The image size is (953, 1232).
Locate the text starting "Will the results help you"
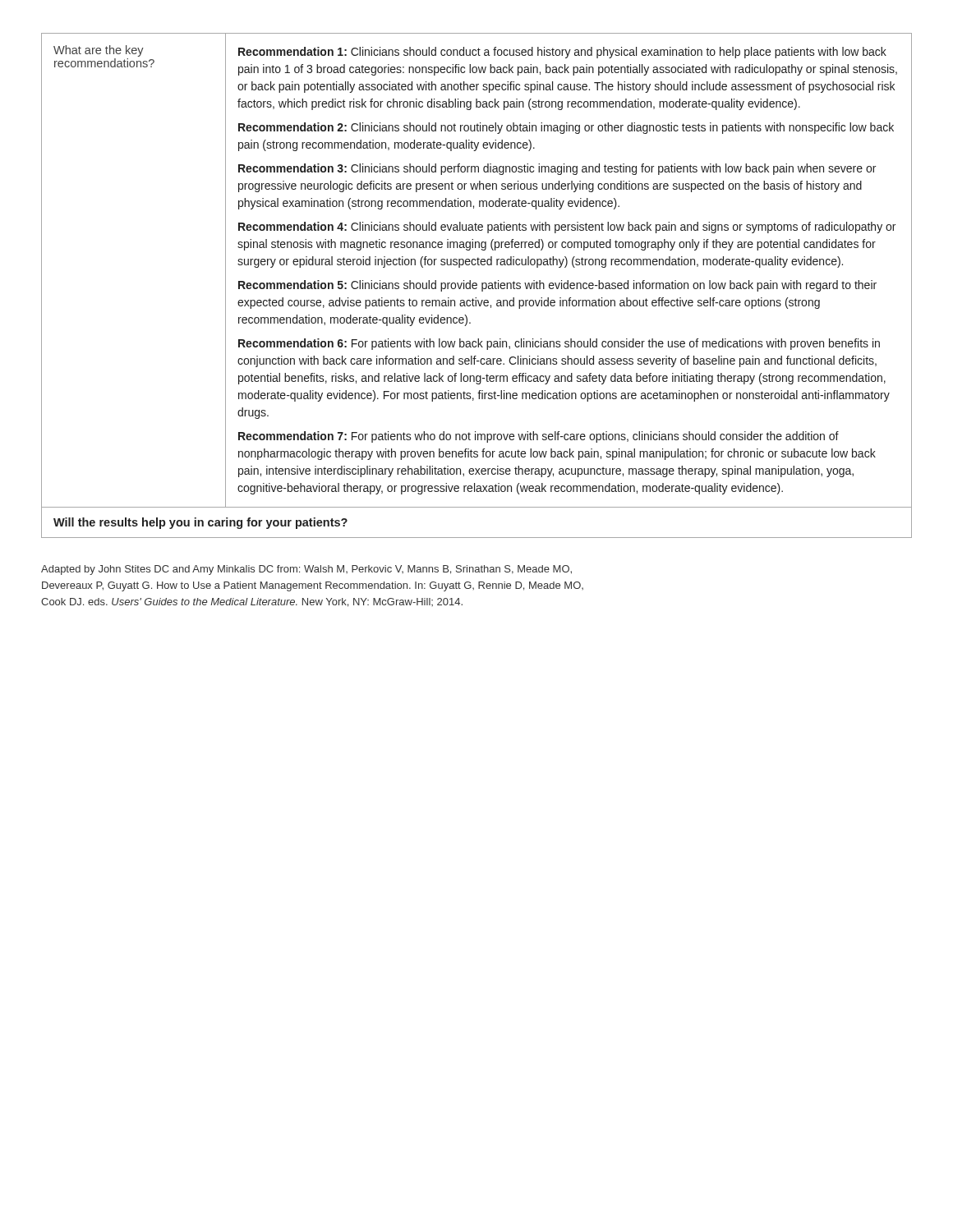tap(201, 522)
